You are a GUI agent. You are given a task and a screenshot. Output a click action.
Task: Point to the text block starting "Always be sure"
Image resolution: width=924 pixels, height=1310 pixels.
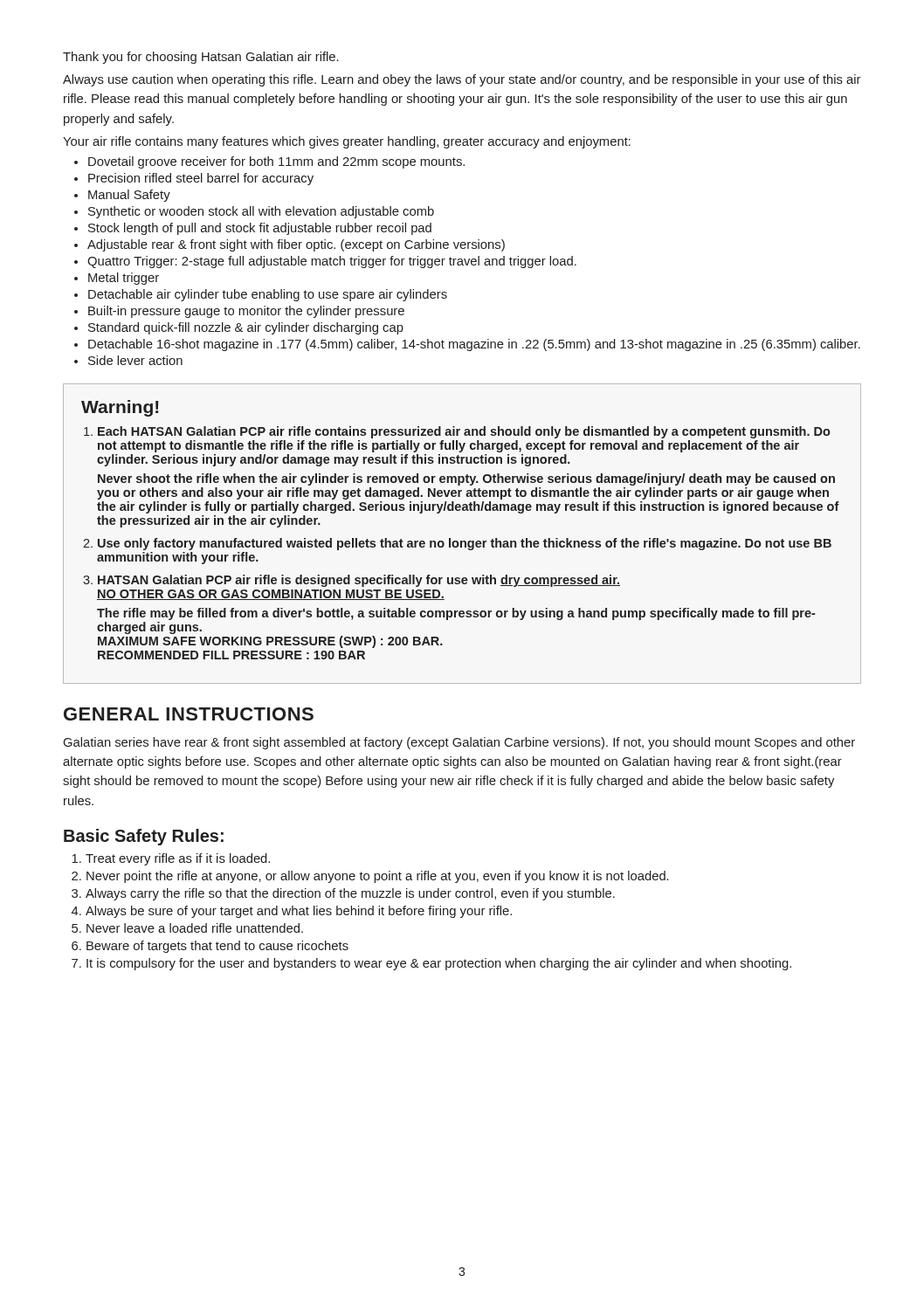299,911
